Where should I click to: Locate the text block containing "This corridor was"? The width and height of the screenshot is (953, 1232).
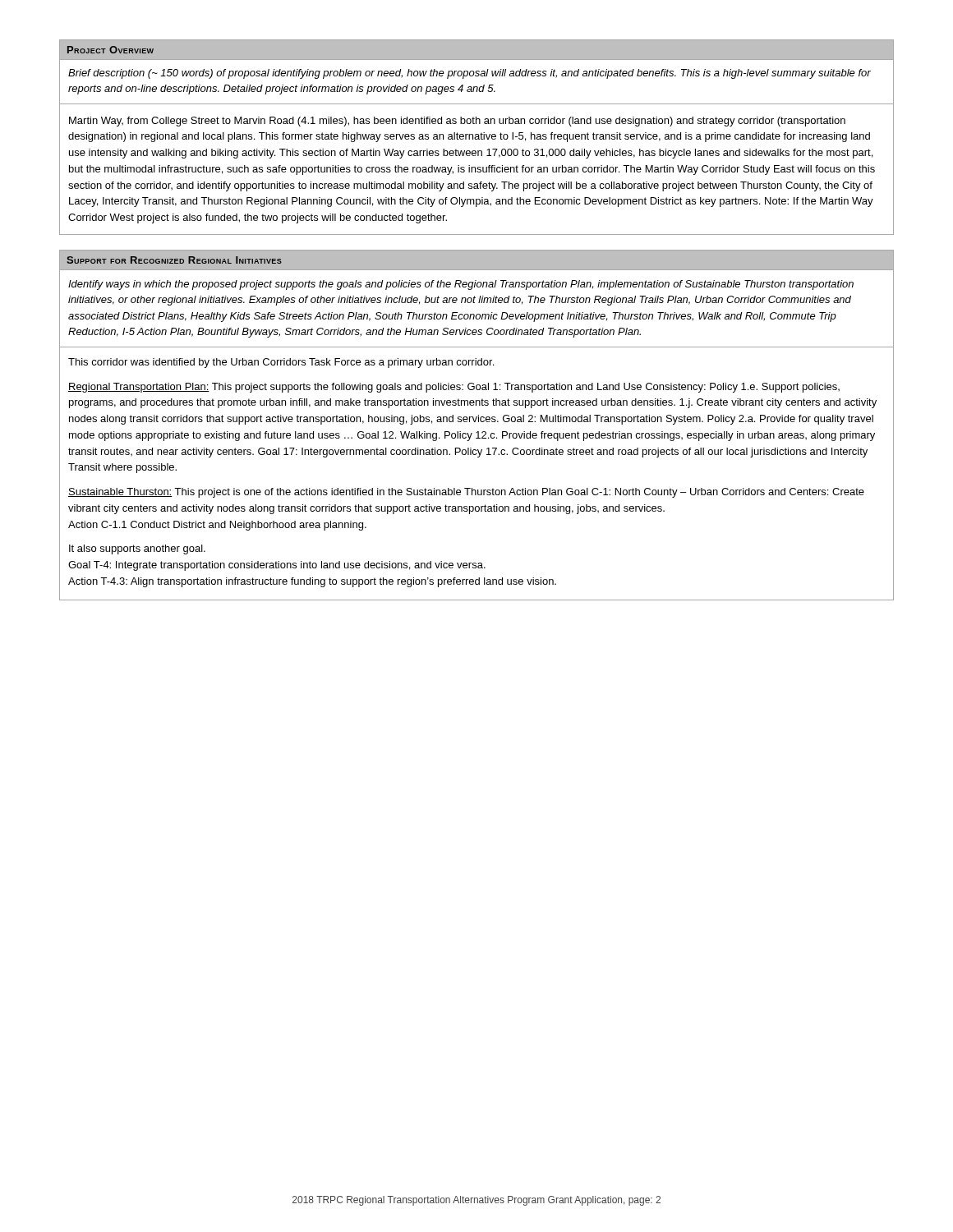coord(282,362)
